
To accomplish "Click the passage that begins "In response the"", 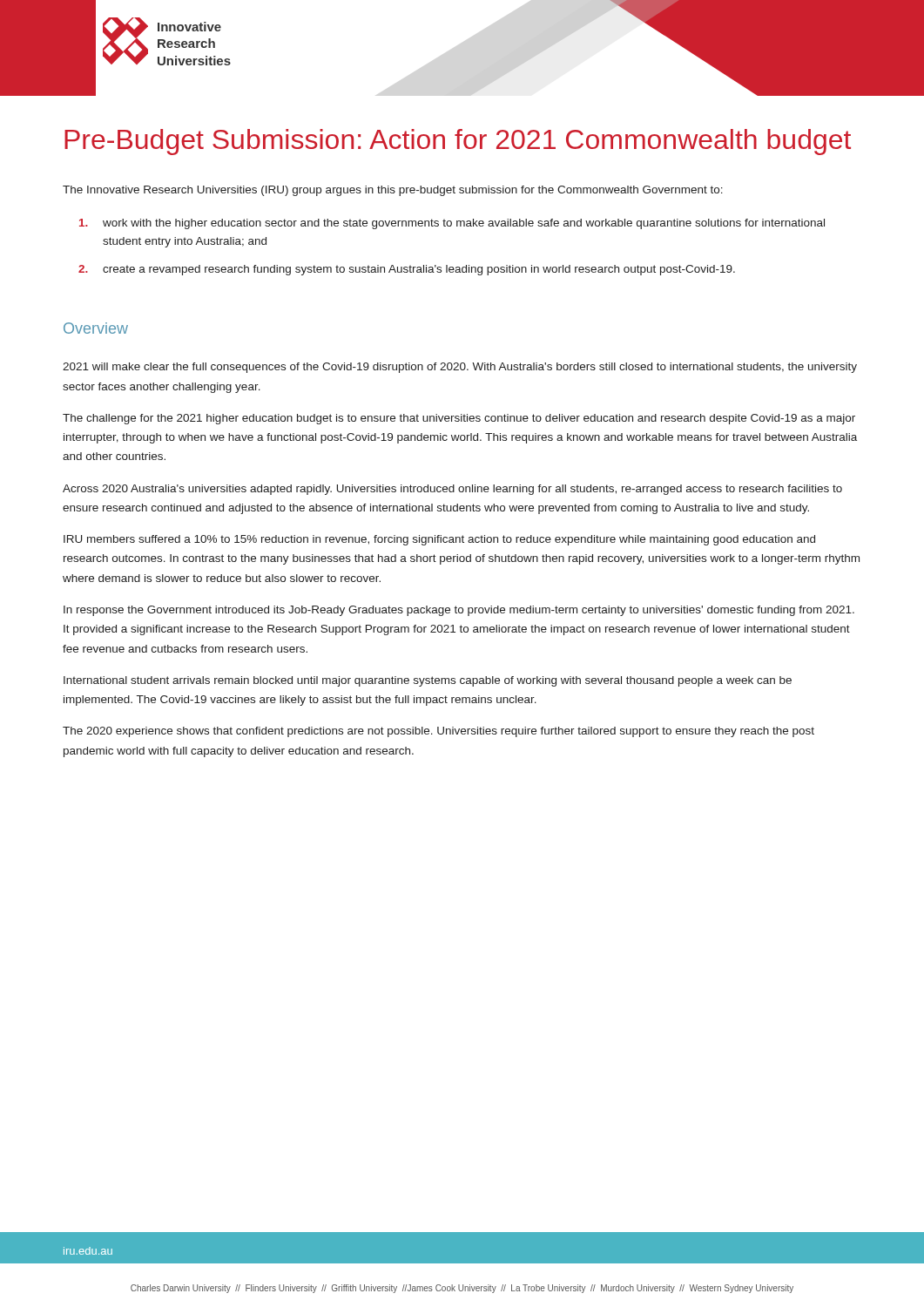I will coord(459,629).
